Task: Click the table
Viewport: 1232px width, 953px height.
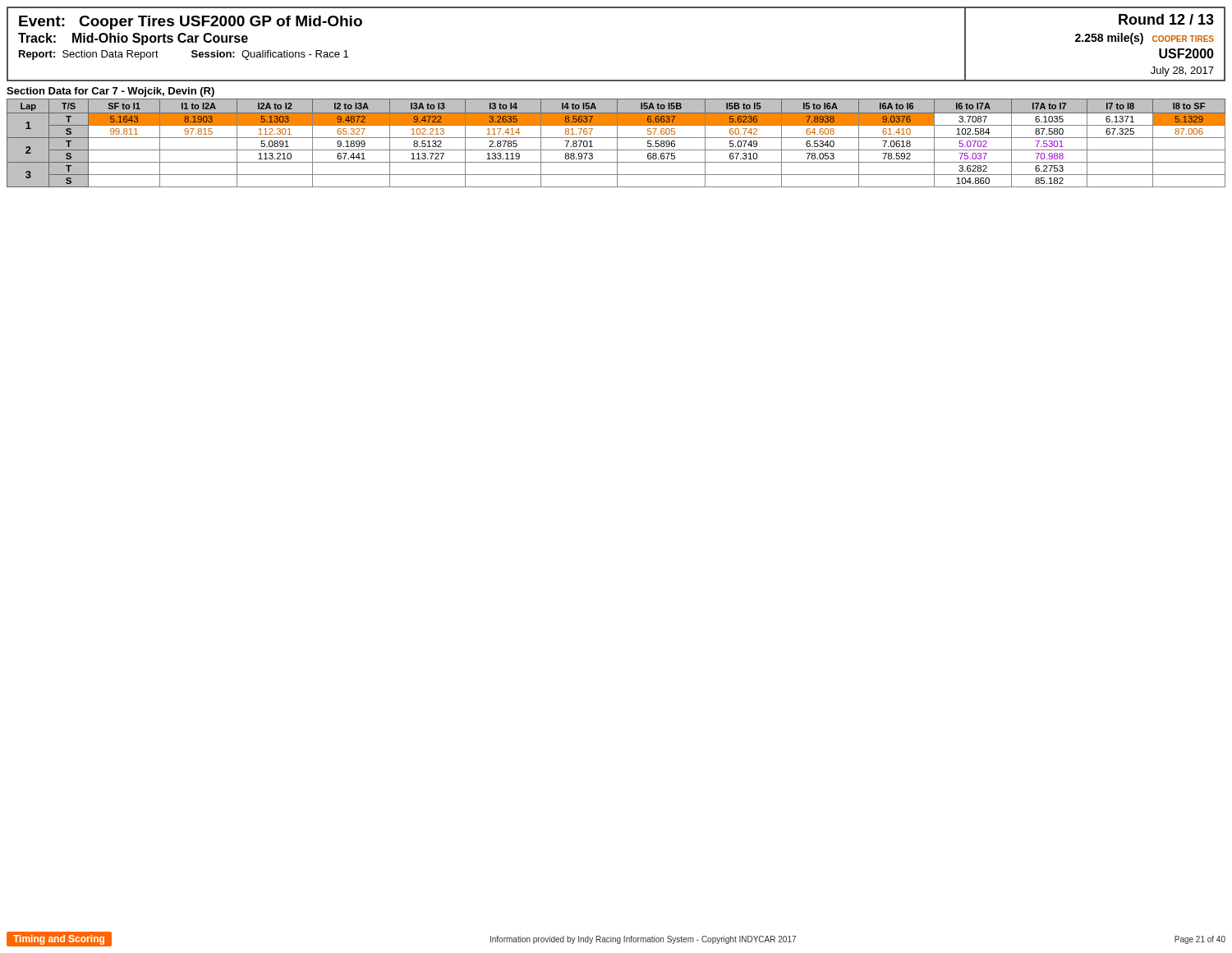Action: (616, 143)
